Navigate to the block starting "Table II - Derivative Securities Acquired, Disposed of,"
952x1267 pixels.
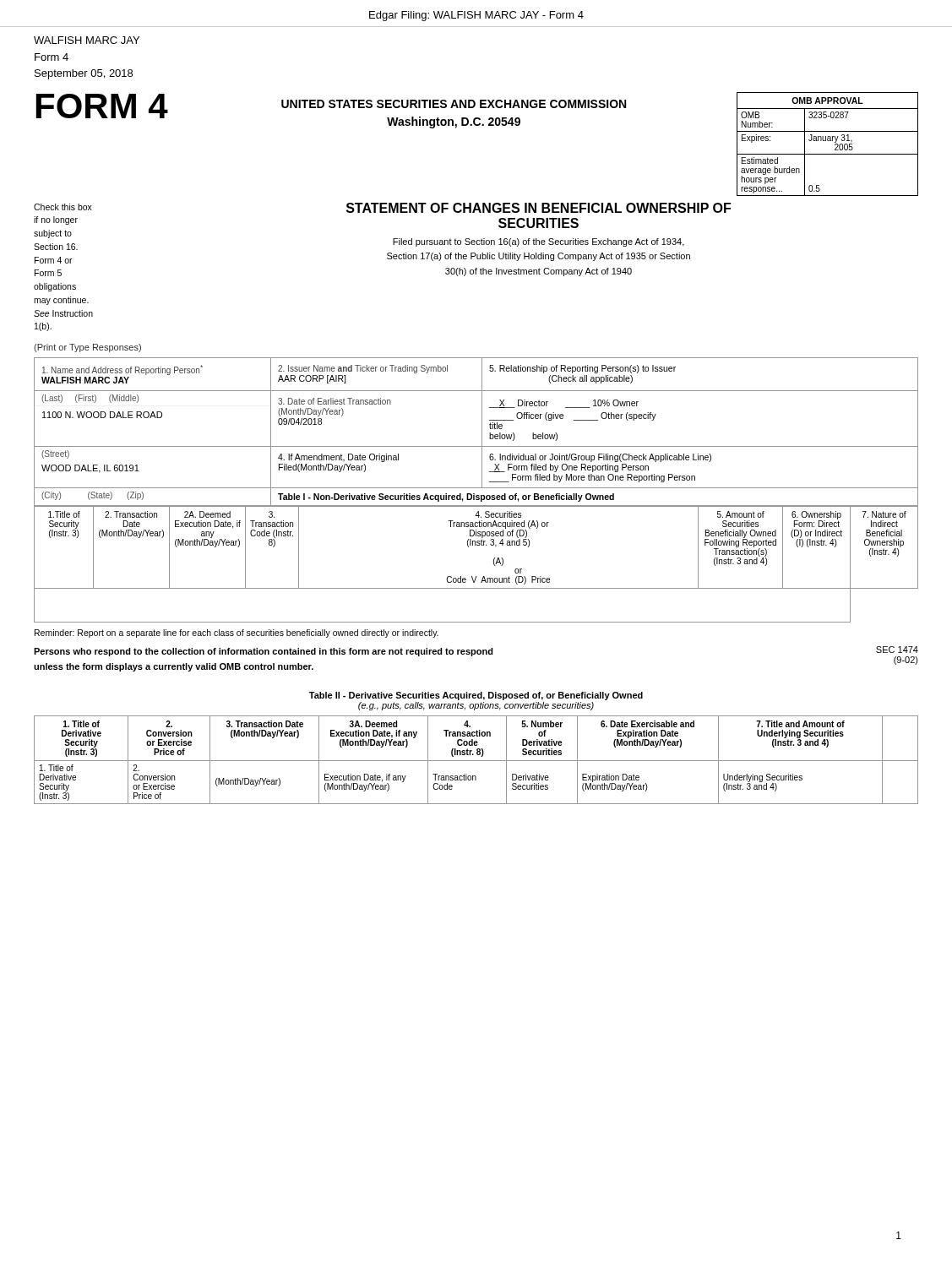coord(476,700)
